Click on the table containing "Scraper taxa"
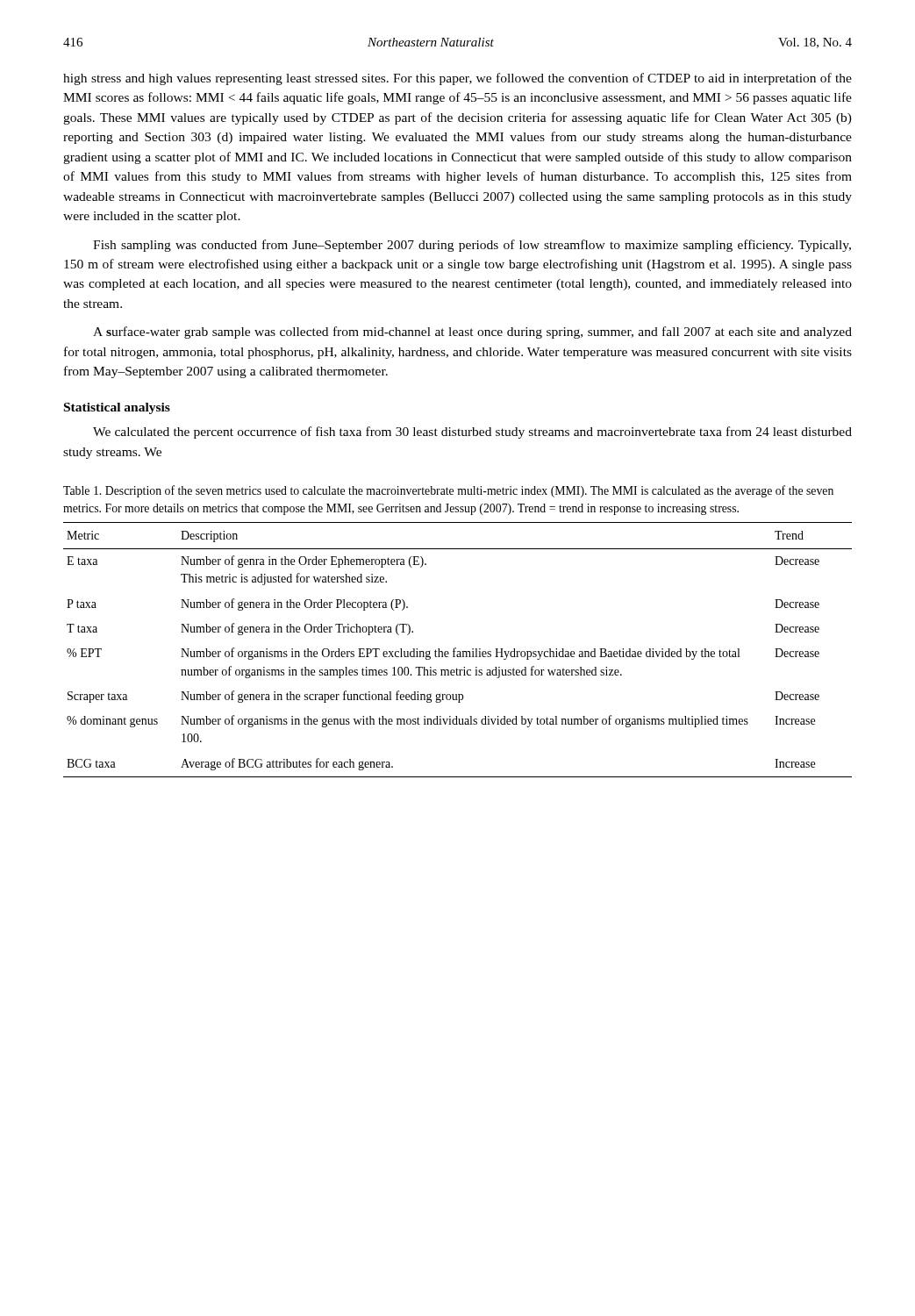915x1316 pixels. 458,650
